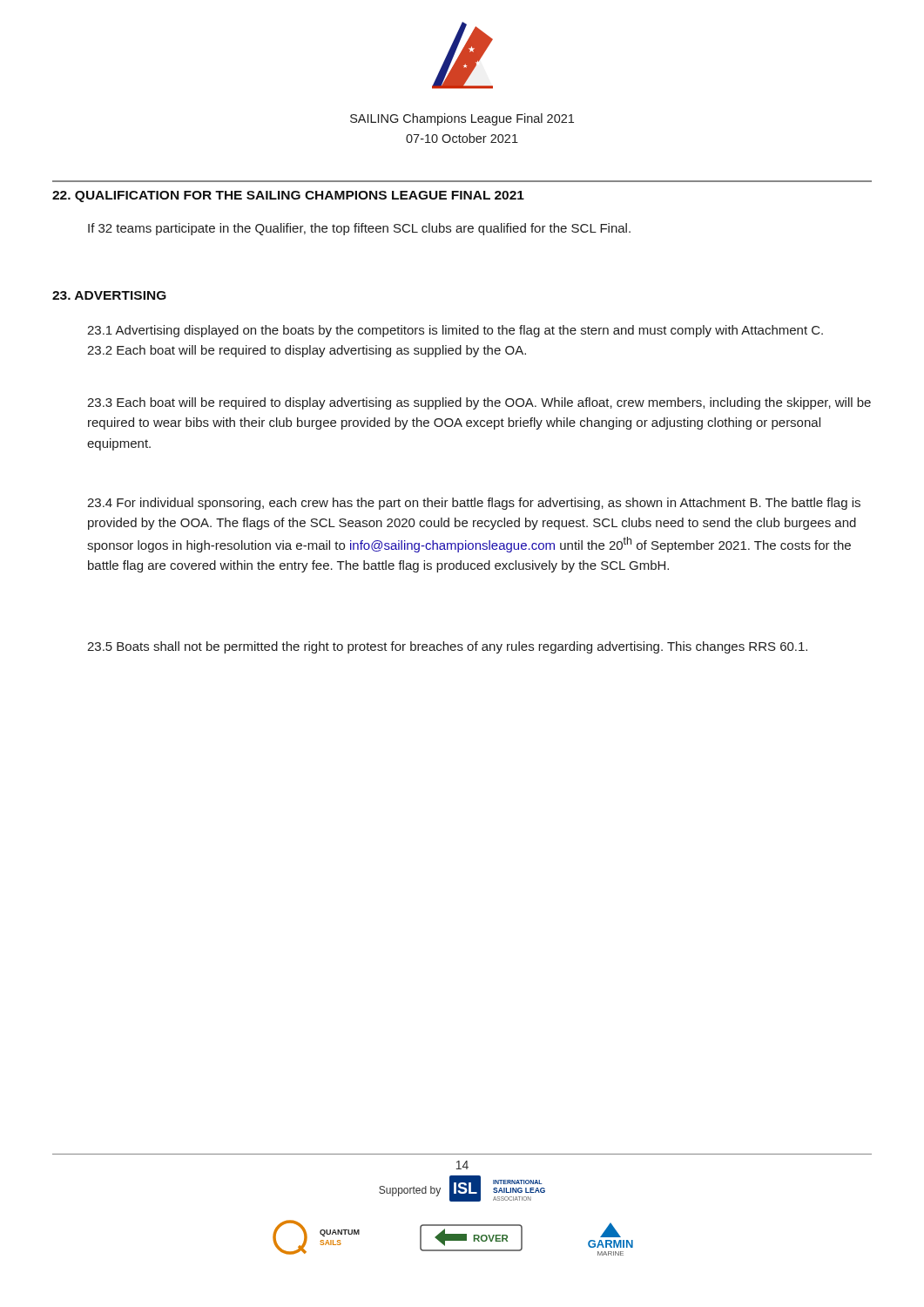Select the section header that reads "23. ADVERTISING"

coord(109,295)
